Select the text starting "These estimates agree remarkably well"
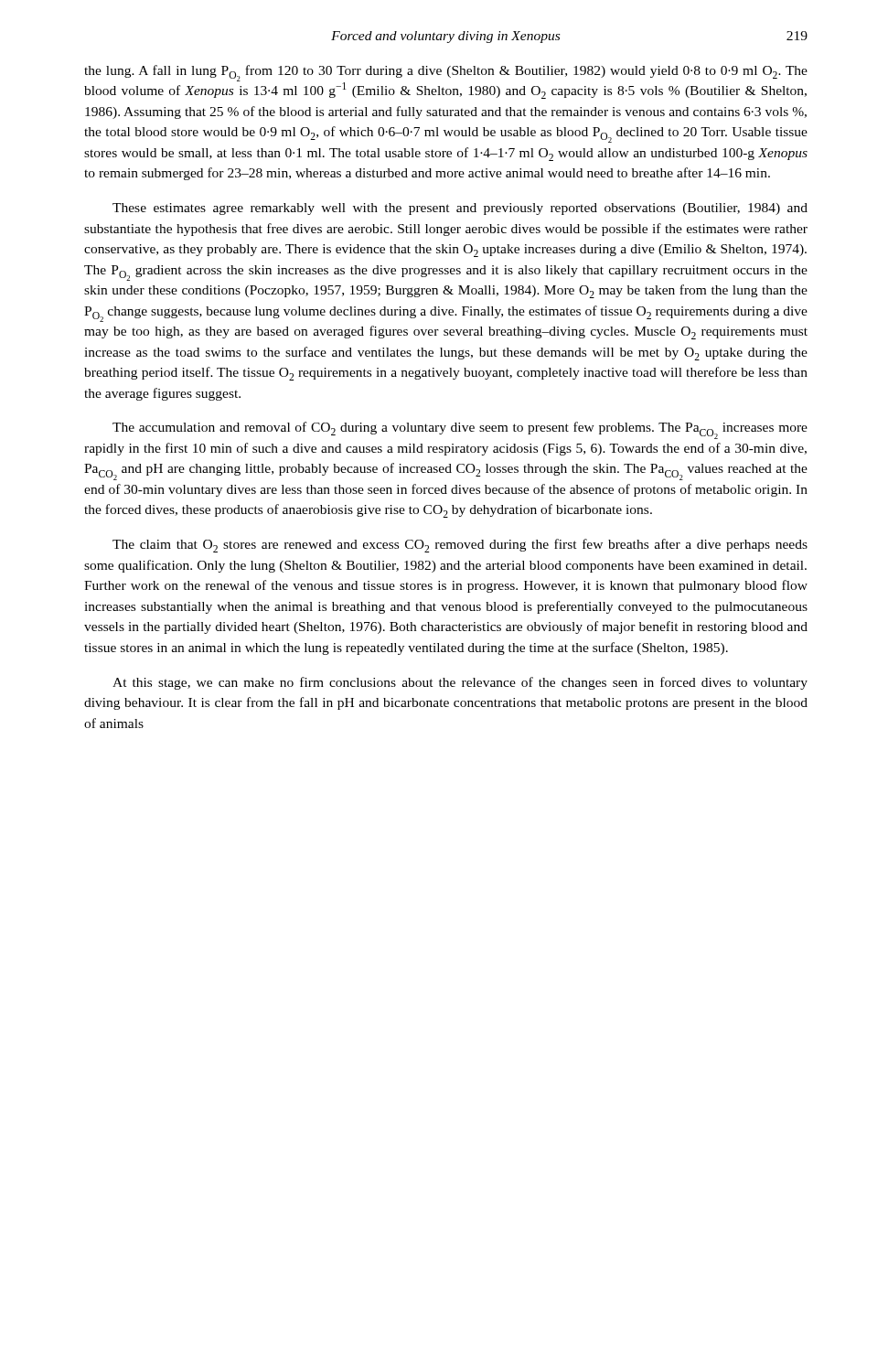 [x=446, y=301]
